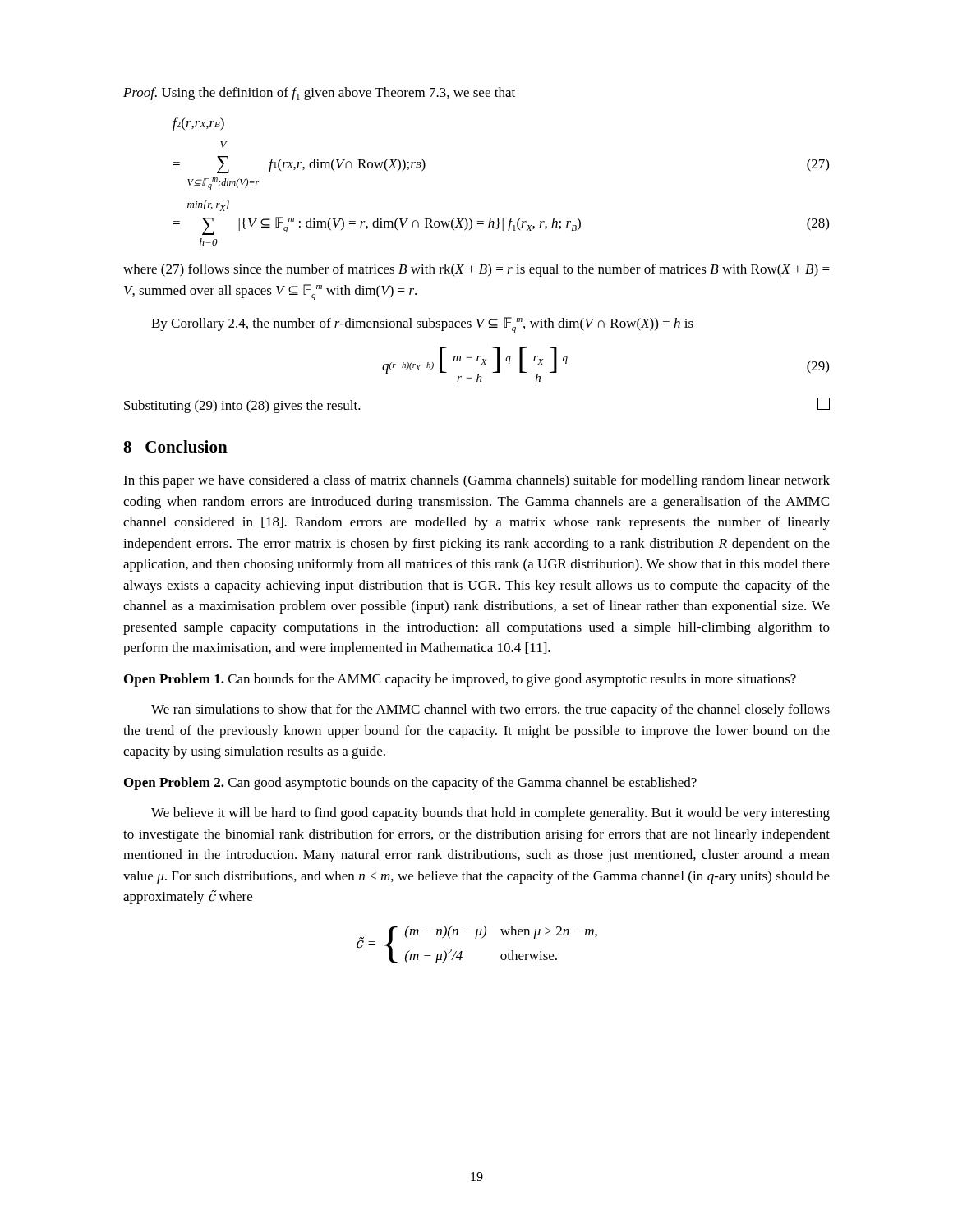
Task: Select the text starting "Open Problem 1. Can"
Action: pos(476,679)
